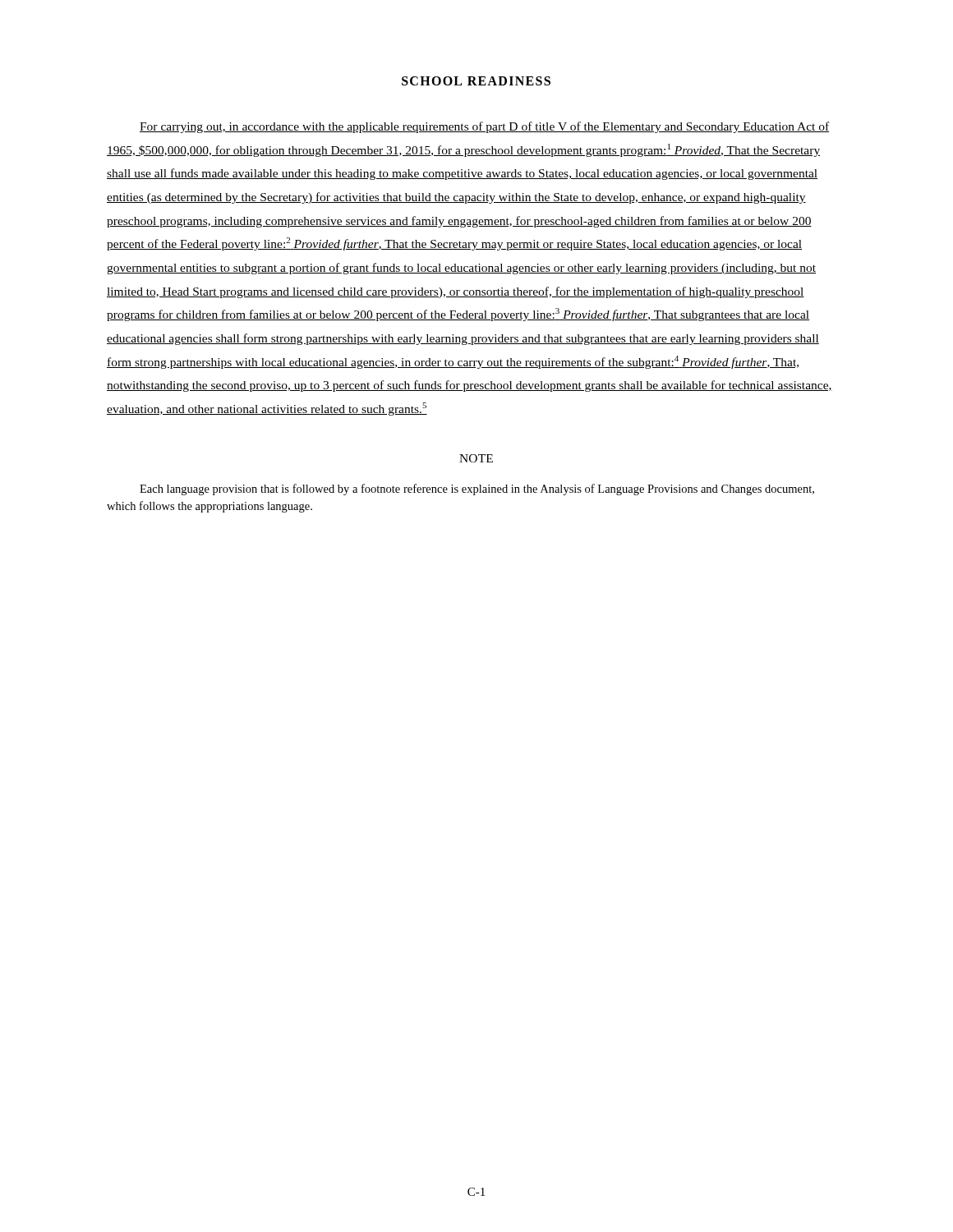Click on the text block with the text "Each language provision that"
Image resolution: width=953 pixels, height=1232 pixels.
pos(461,497)
